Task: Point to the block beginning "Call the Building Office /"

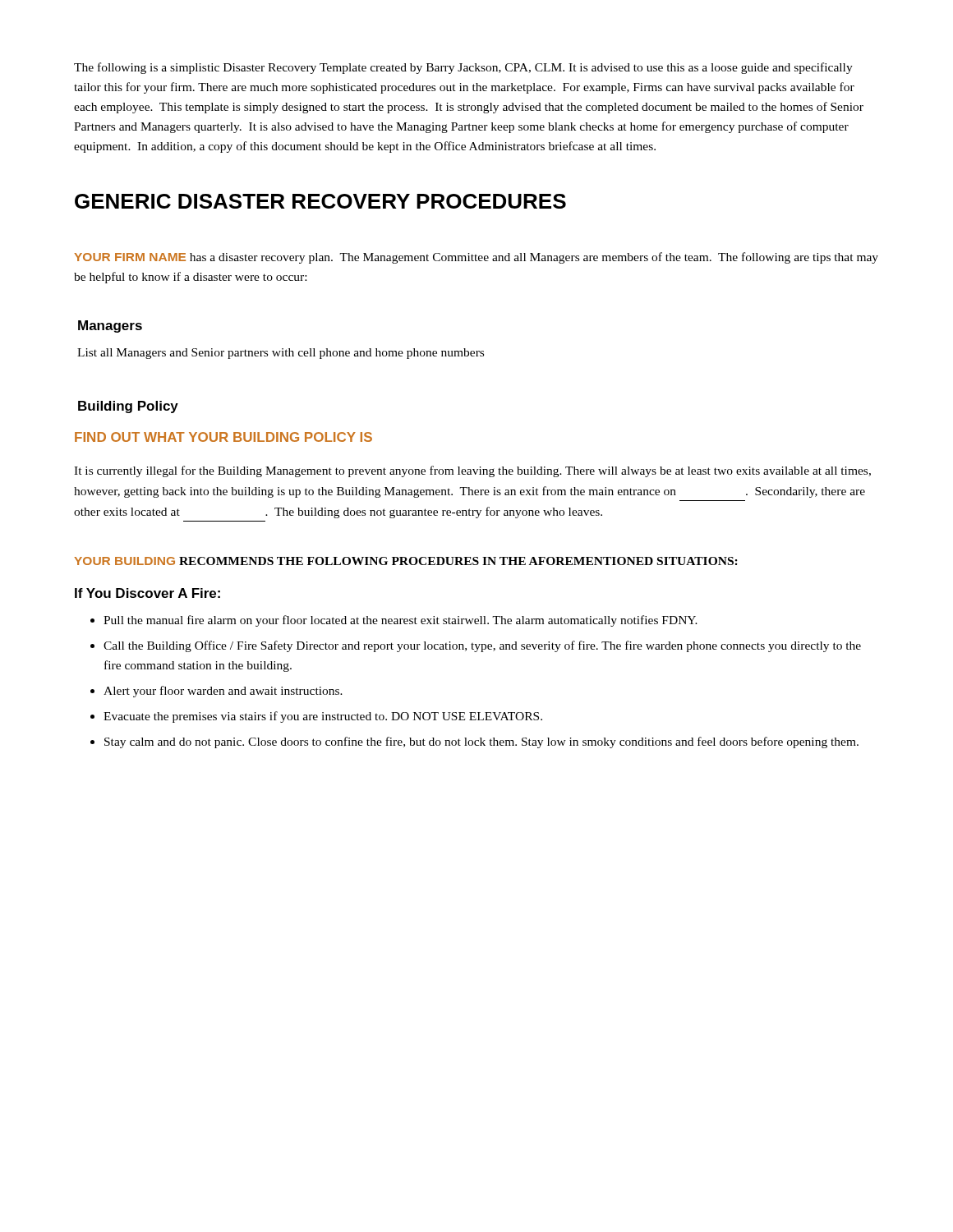Action: pos(482,655)
